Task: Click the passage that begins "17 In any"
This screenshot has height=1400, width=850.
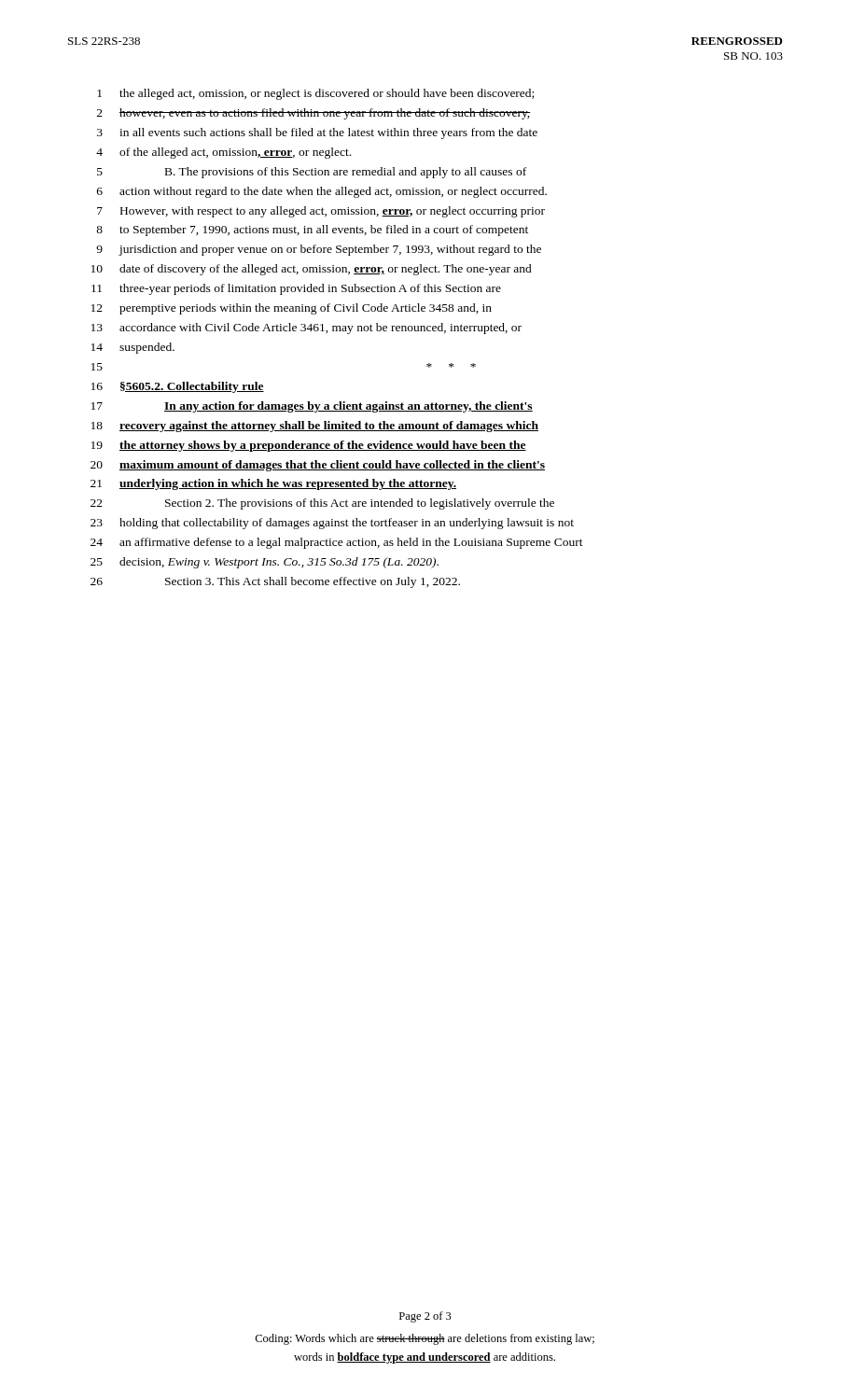Action: (x=425, y=406)
